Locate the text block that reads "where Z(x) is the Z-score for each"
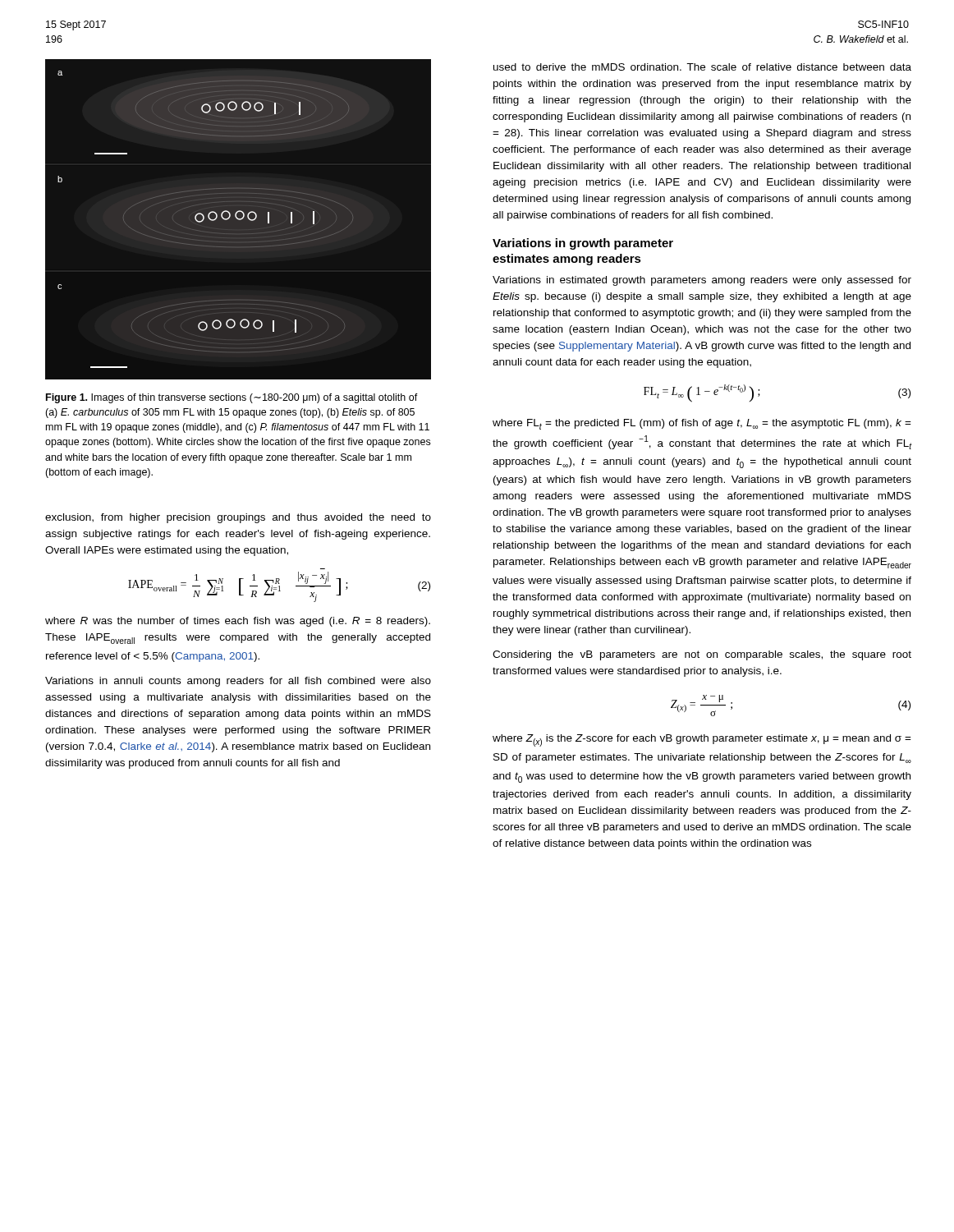This screenshot has height=1232, width=954. tap(702, 791)
